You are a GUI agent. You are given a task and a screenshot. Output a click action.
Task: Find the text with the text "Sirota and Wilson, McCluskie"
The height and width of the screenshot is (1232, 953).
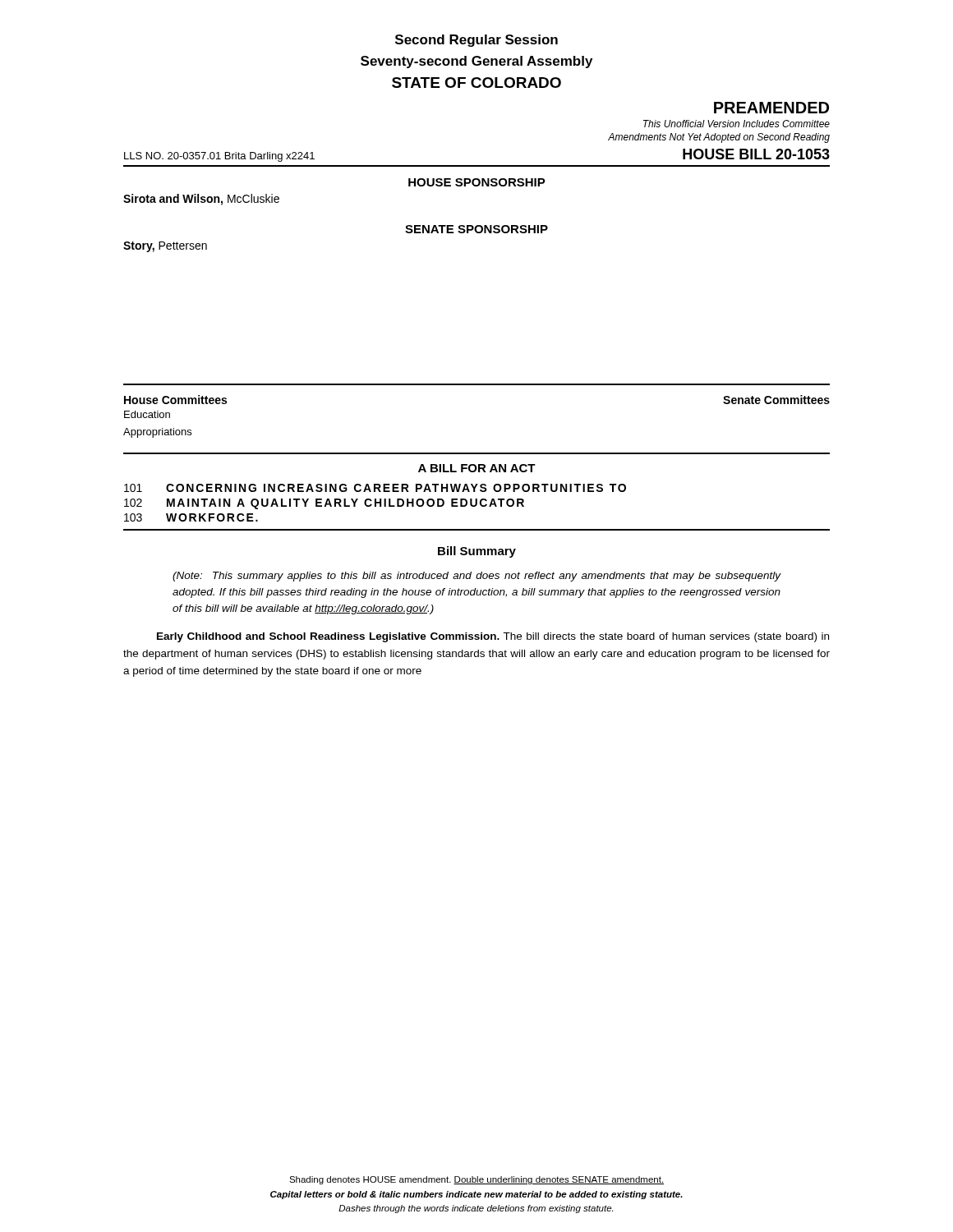(x=201, y=199)
